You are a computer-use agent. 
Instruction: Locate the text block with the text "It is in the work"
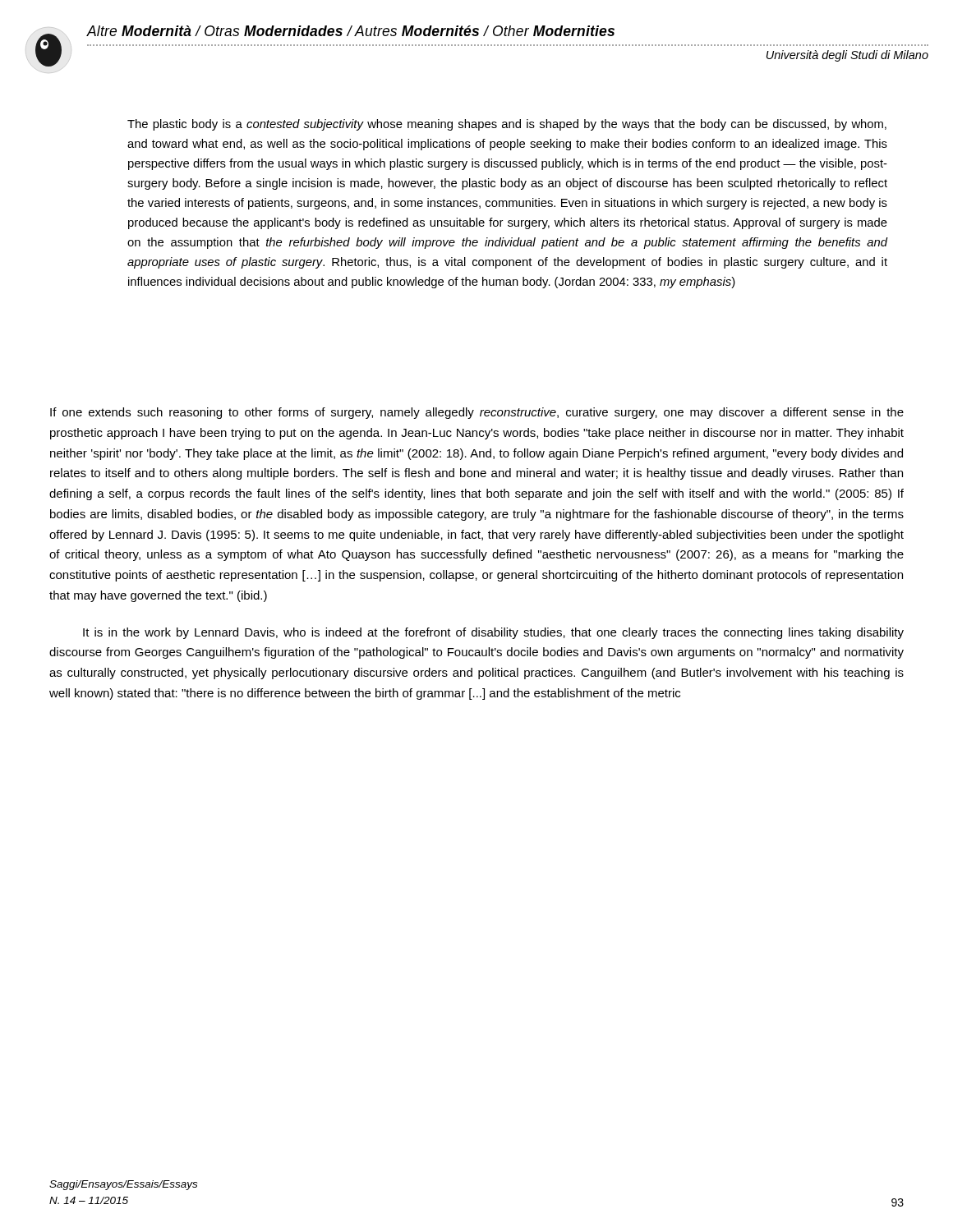point(476,662)
